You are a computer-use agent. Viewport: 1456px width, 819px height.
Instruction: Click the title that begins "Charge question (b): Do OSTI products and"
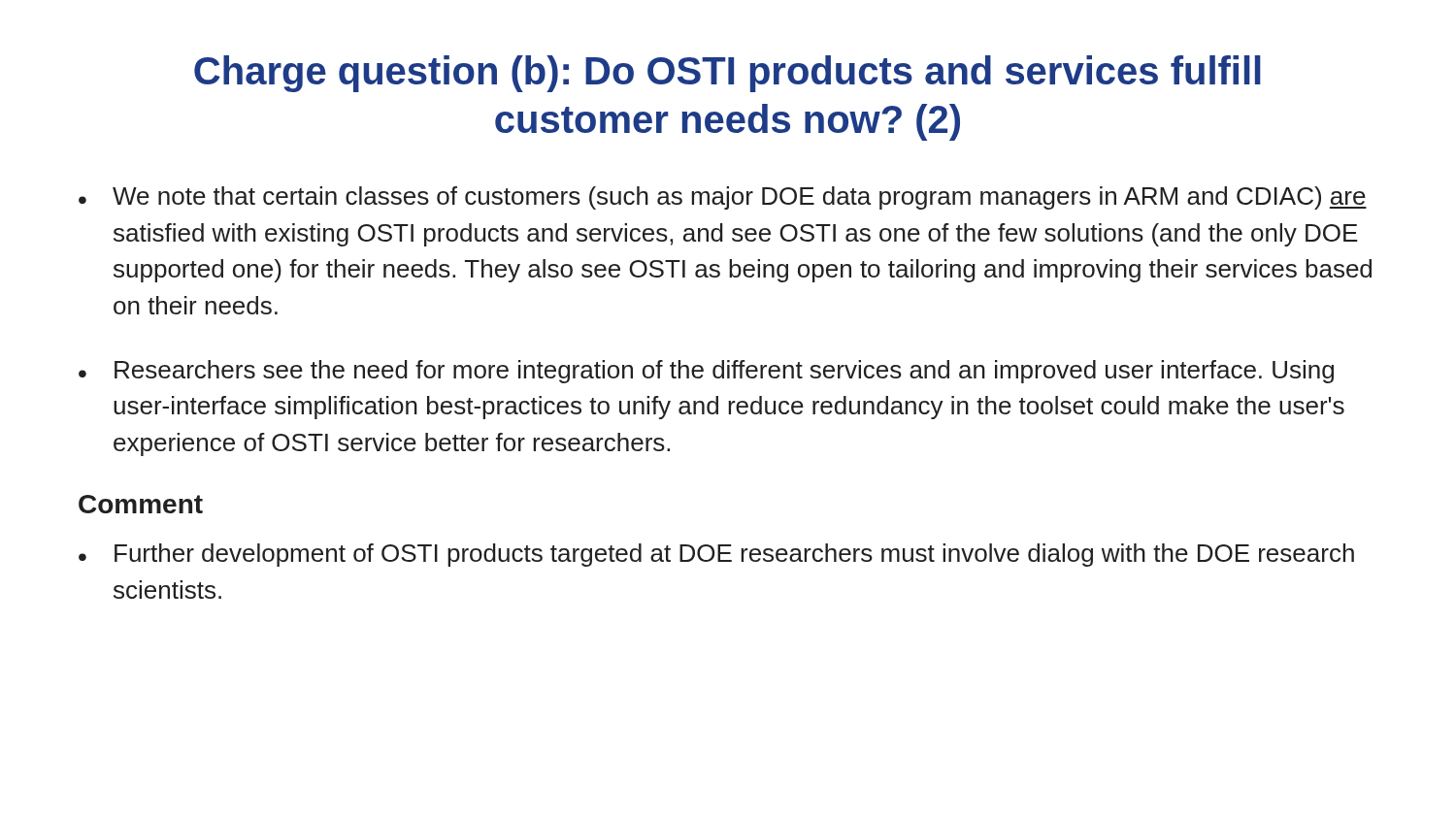coord(728,95)
